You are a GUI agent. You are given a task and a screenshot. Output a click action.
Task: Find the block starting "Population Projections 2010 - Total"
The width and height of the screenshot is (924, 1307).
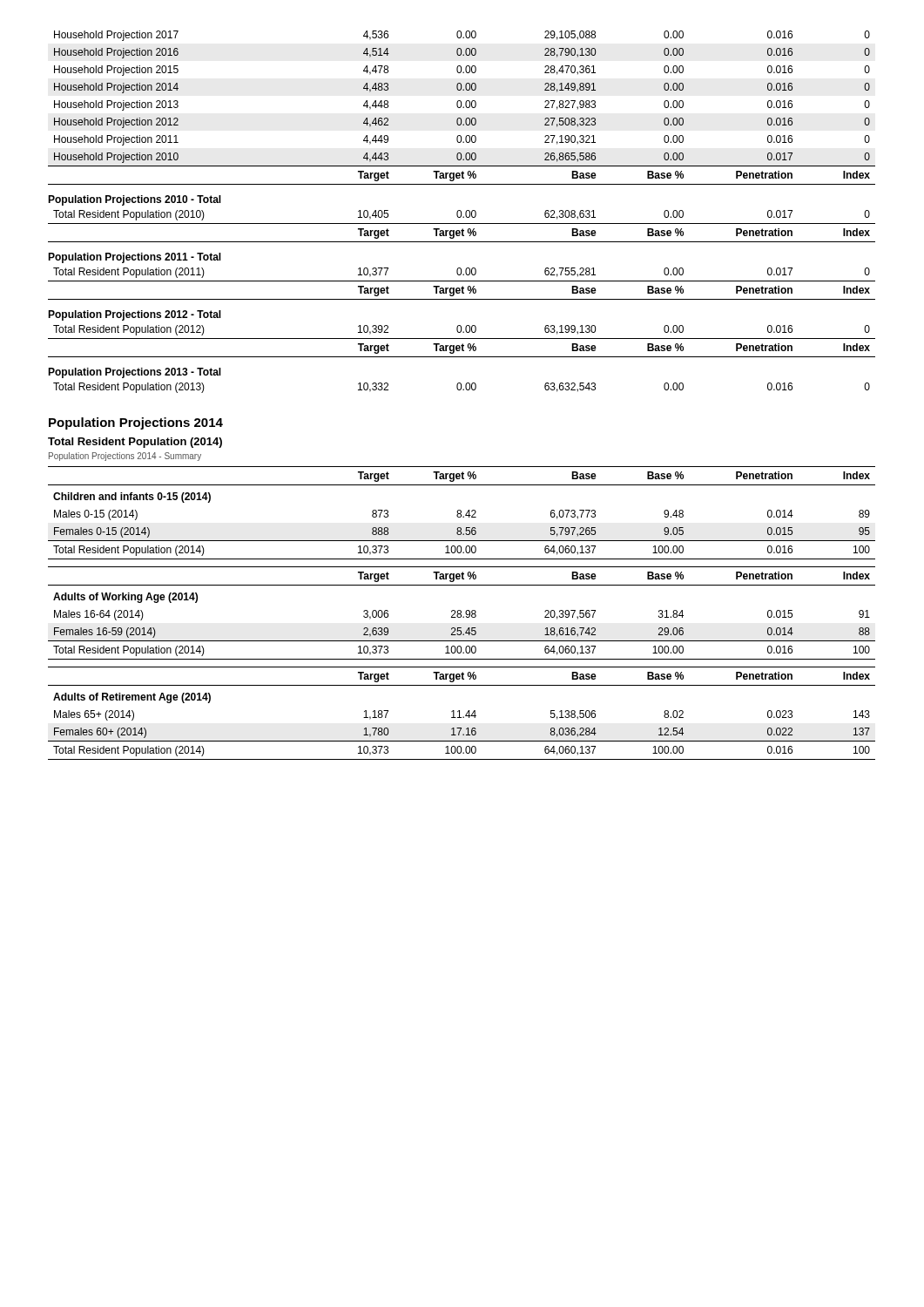(x=135, y=200)
